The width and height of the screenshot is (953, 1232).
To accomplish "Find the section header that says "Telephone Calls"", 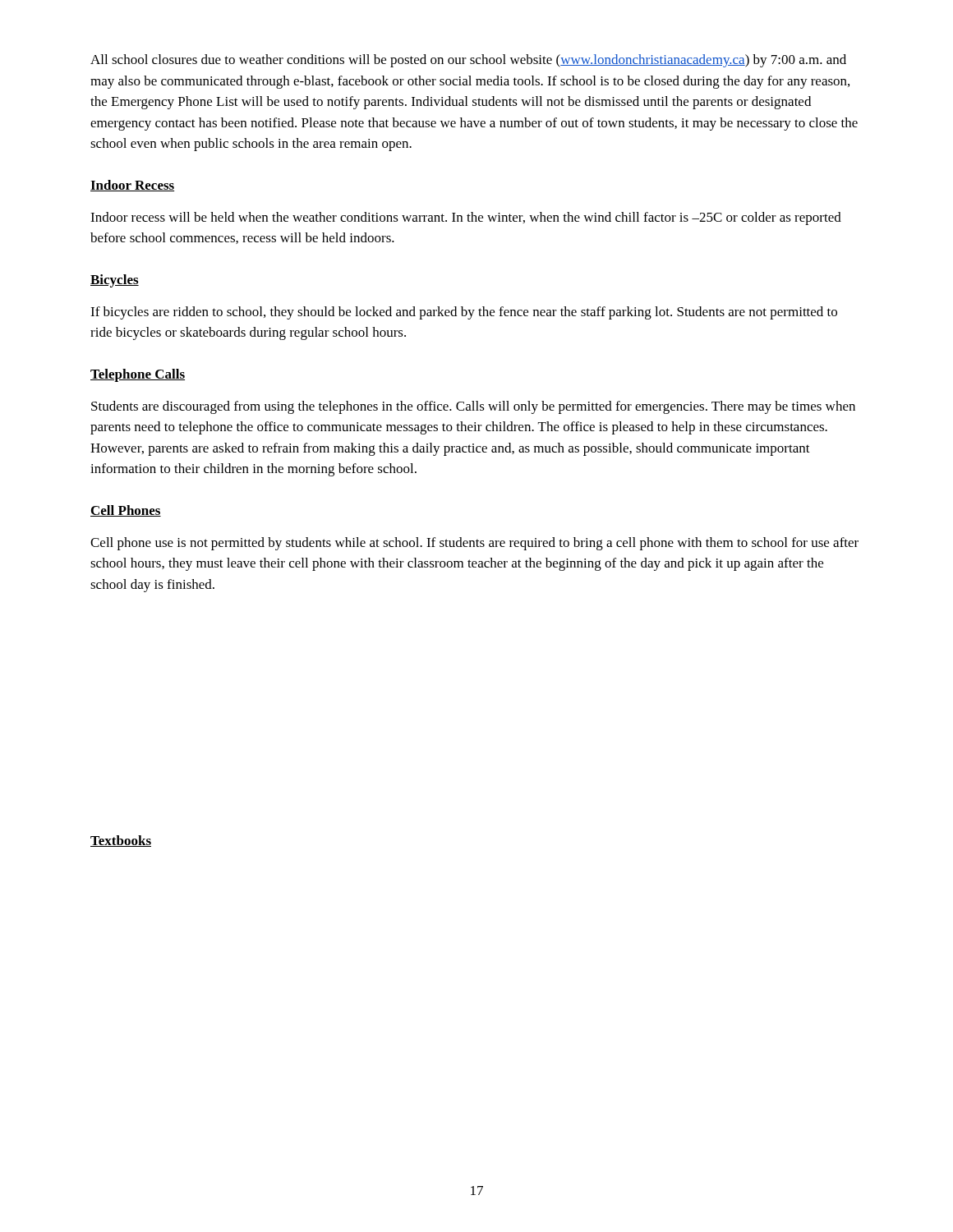I will point(138,374).
